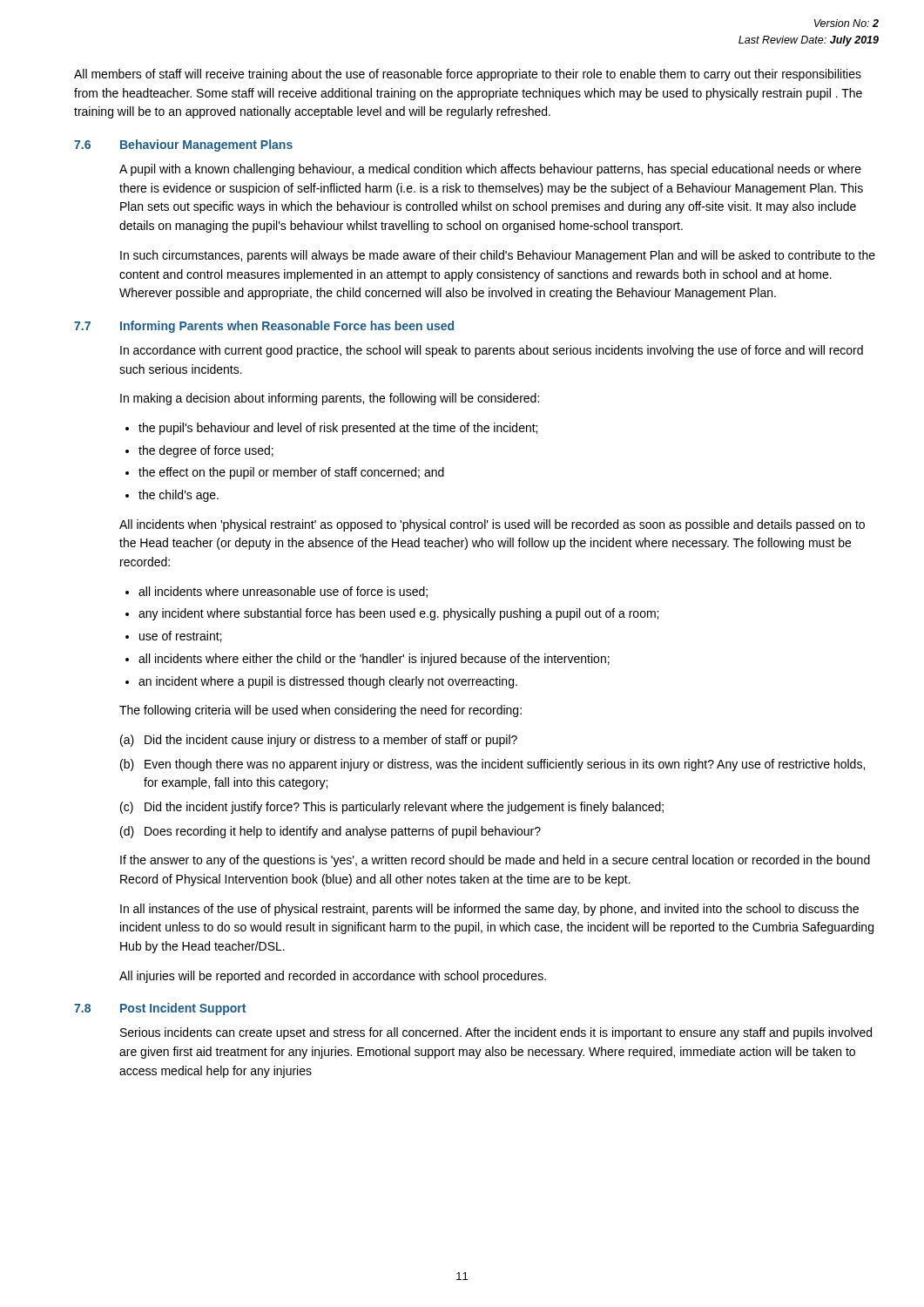
Task: Click on the list item containing "the child's age."
Action: point(179,495)
